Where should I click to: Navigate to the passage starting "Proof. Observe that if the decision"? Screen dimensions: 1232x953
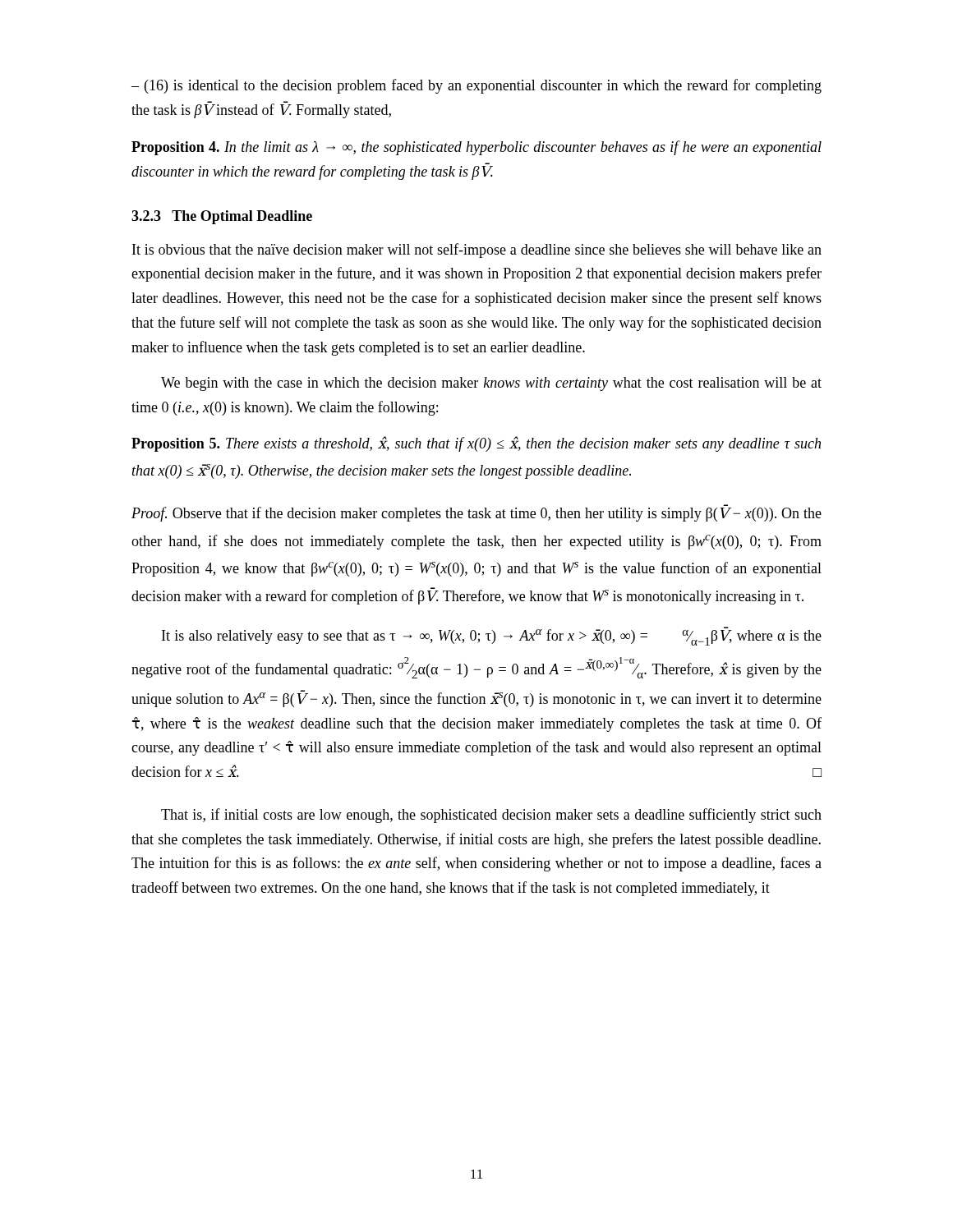[x=476, y=555]
